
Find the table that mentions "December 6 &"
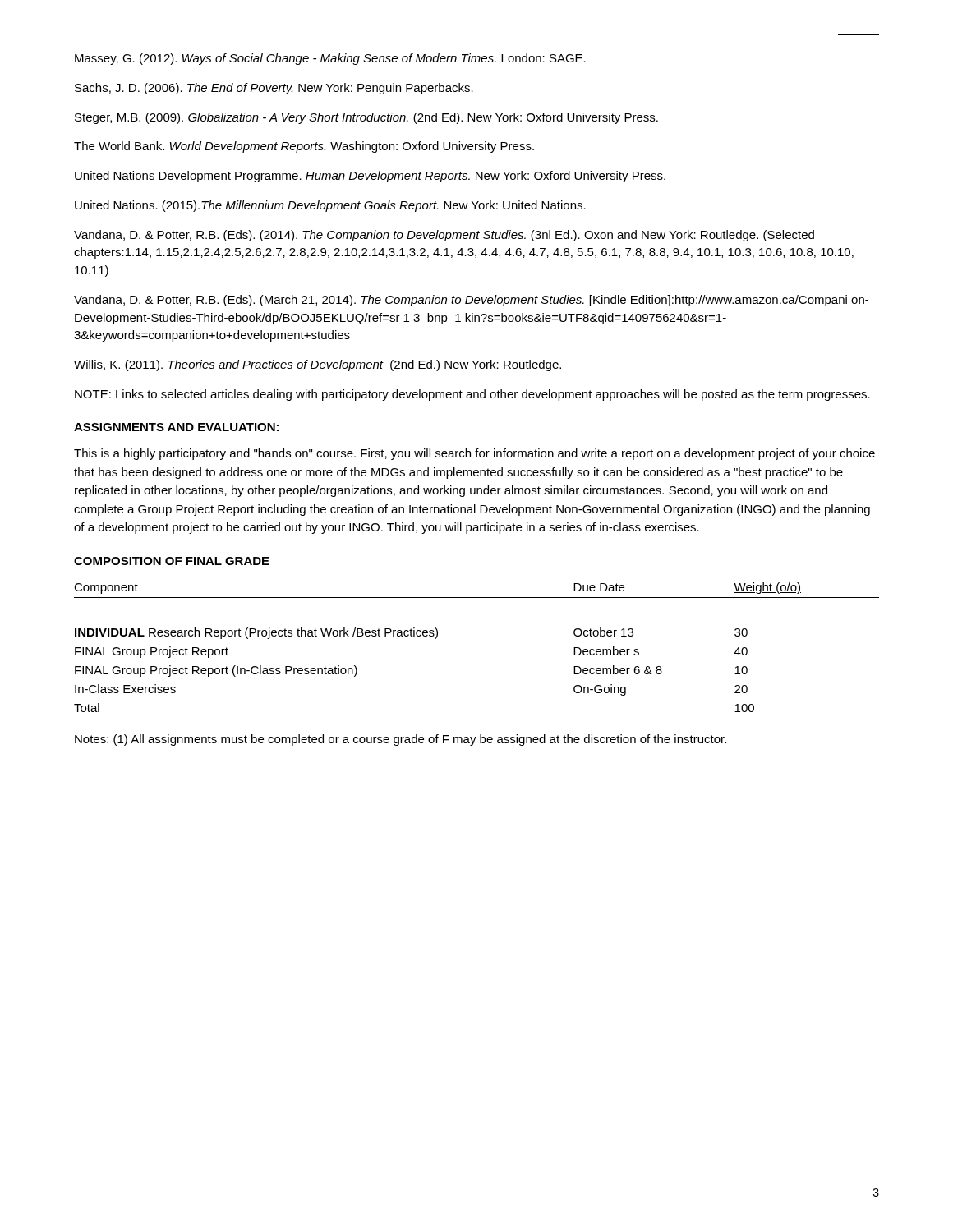coord(476,647)
